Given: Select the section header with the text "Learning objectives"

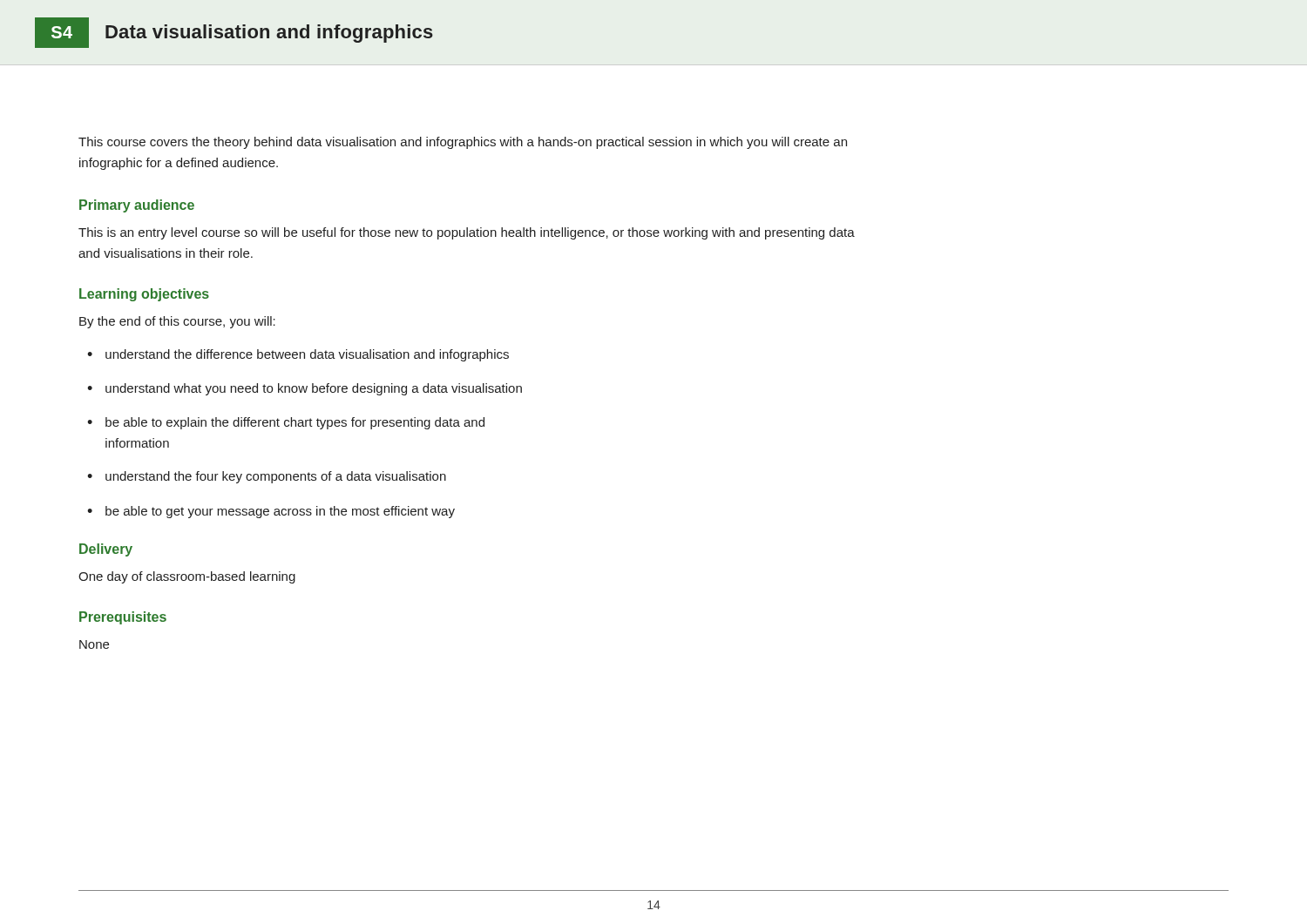Looking at the screenshot, I should (x=144, y=294).
